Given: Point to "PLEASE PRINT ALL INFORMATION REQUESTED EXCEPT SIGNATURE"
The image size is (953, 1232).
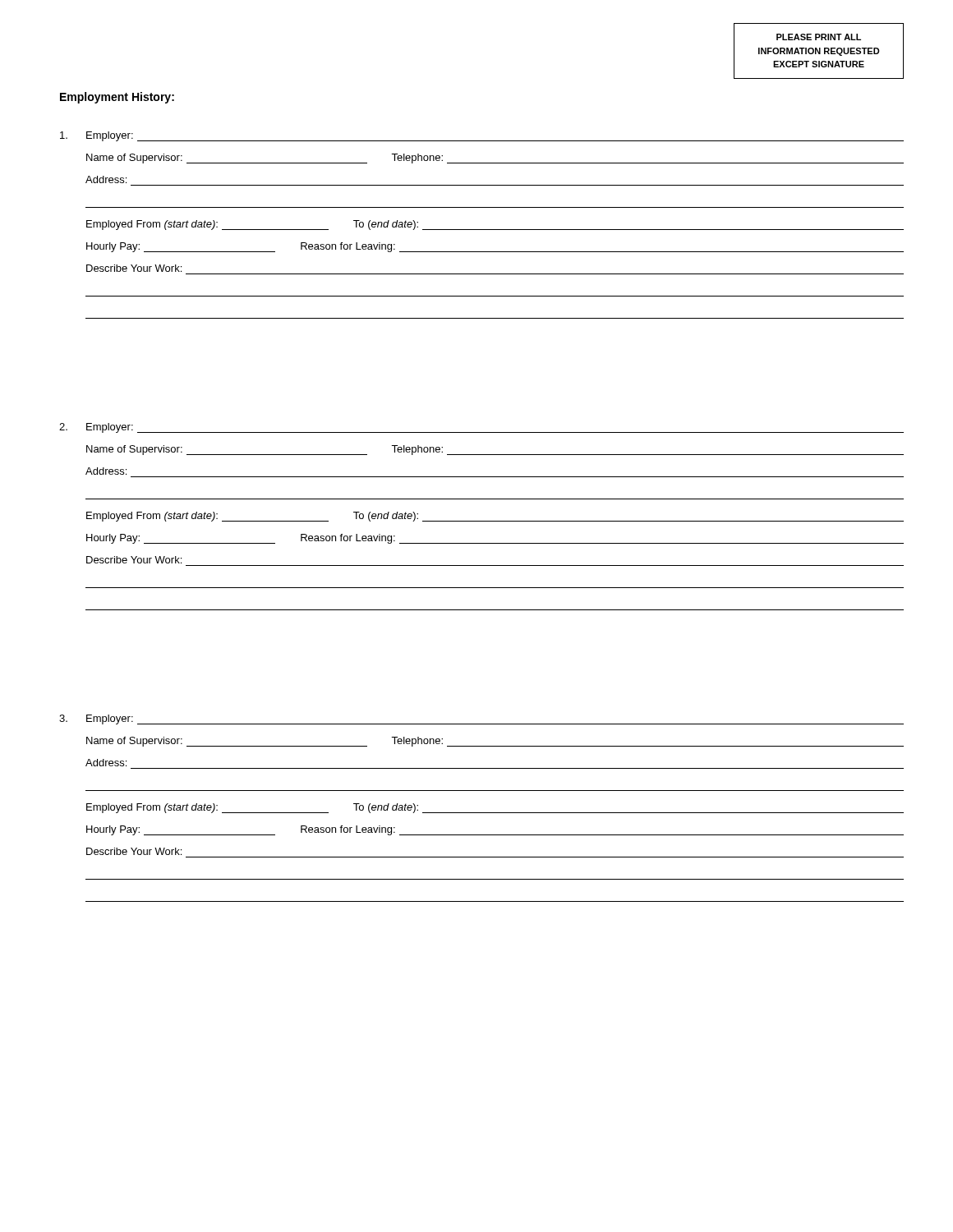Looking at the screenshot, I should coord(819,51).
